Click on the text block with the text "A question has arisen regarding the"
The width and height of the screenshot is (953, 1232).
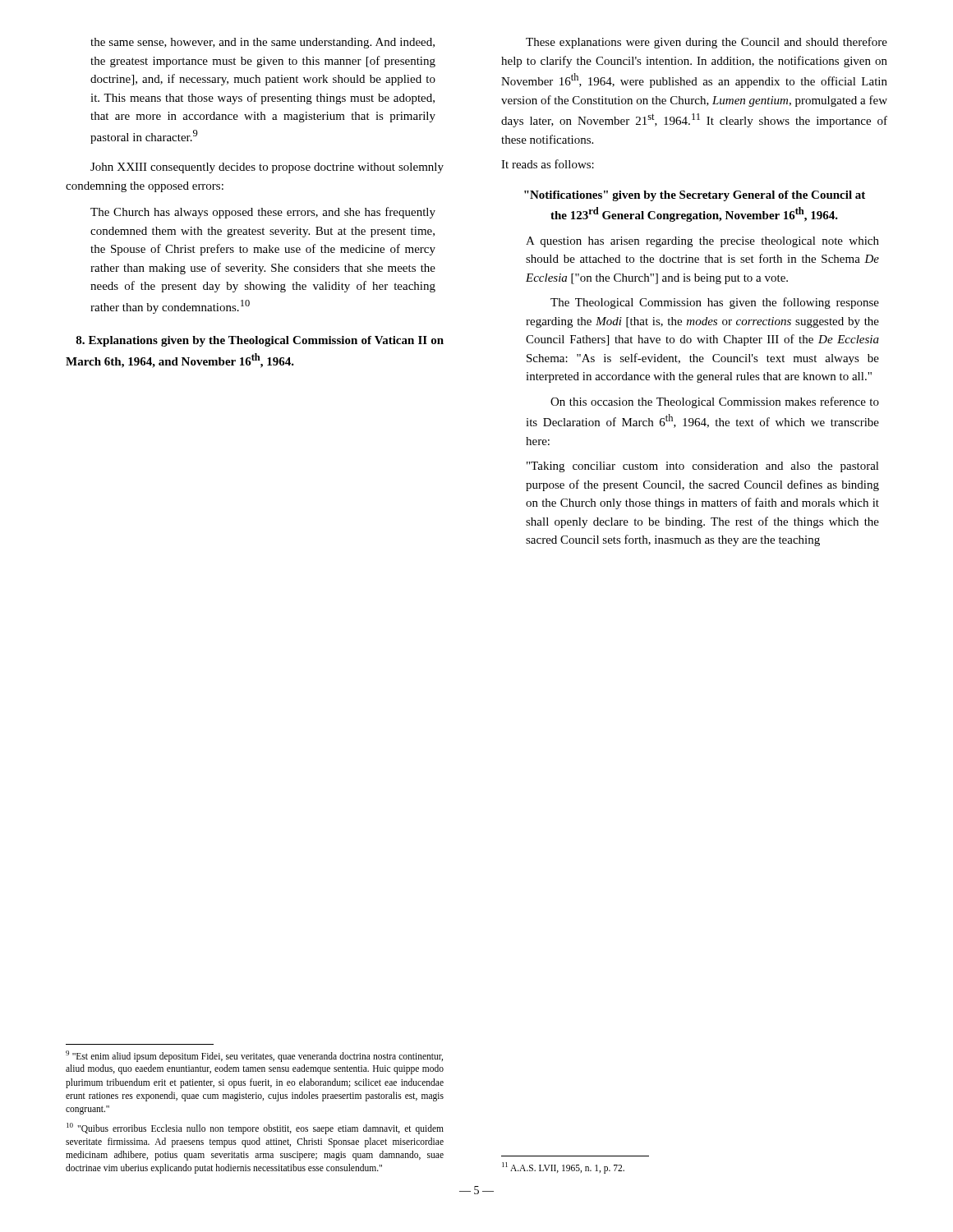[x=702, y=259]
